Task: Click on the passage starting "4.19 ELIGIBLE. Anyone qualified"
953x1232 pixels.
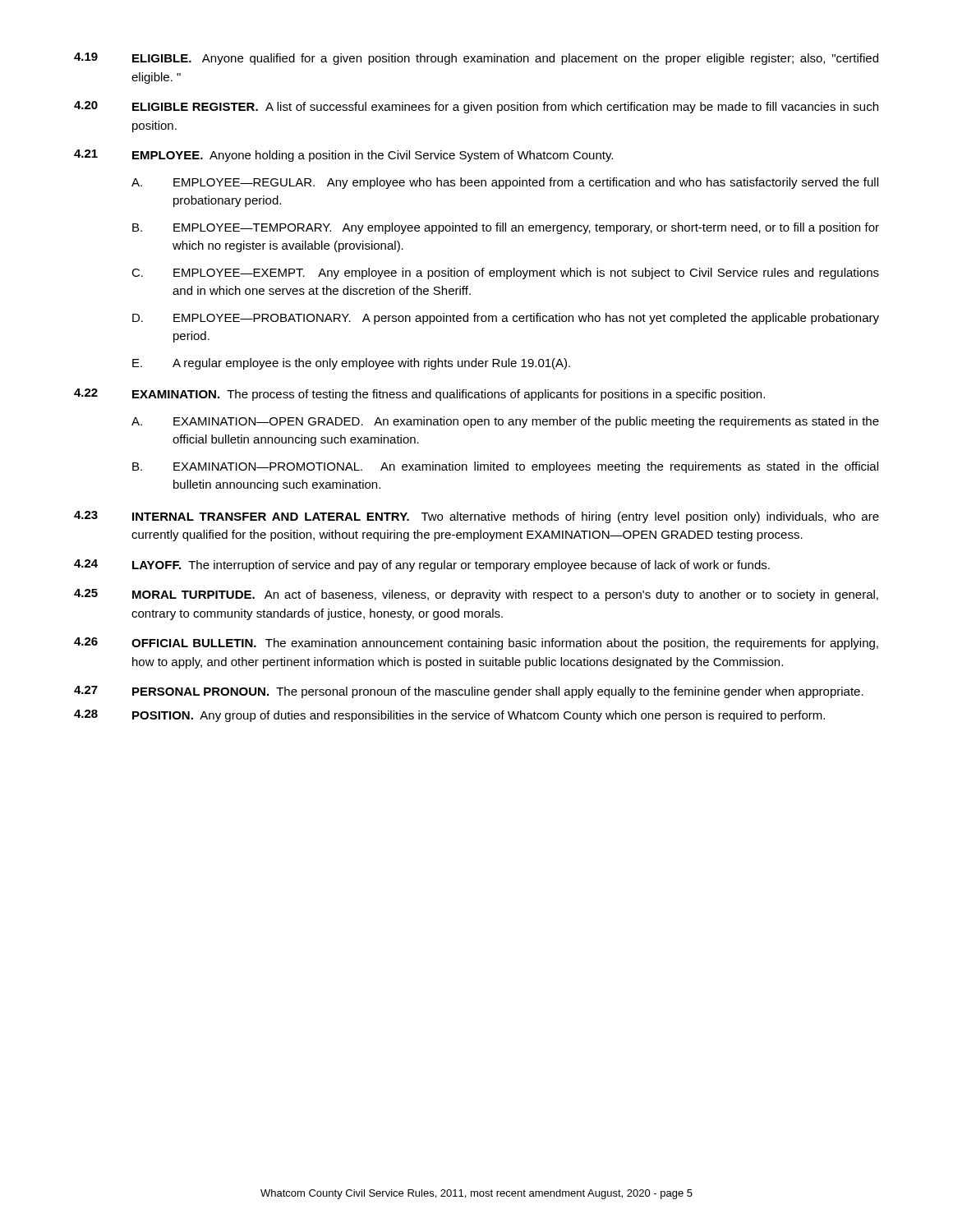Action: tap(476, 68)
